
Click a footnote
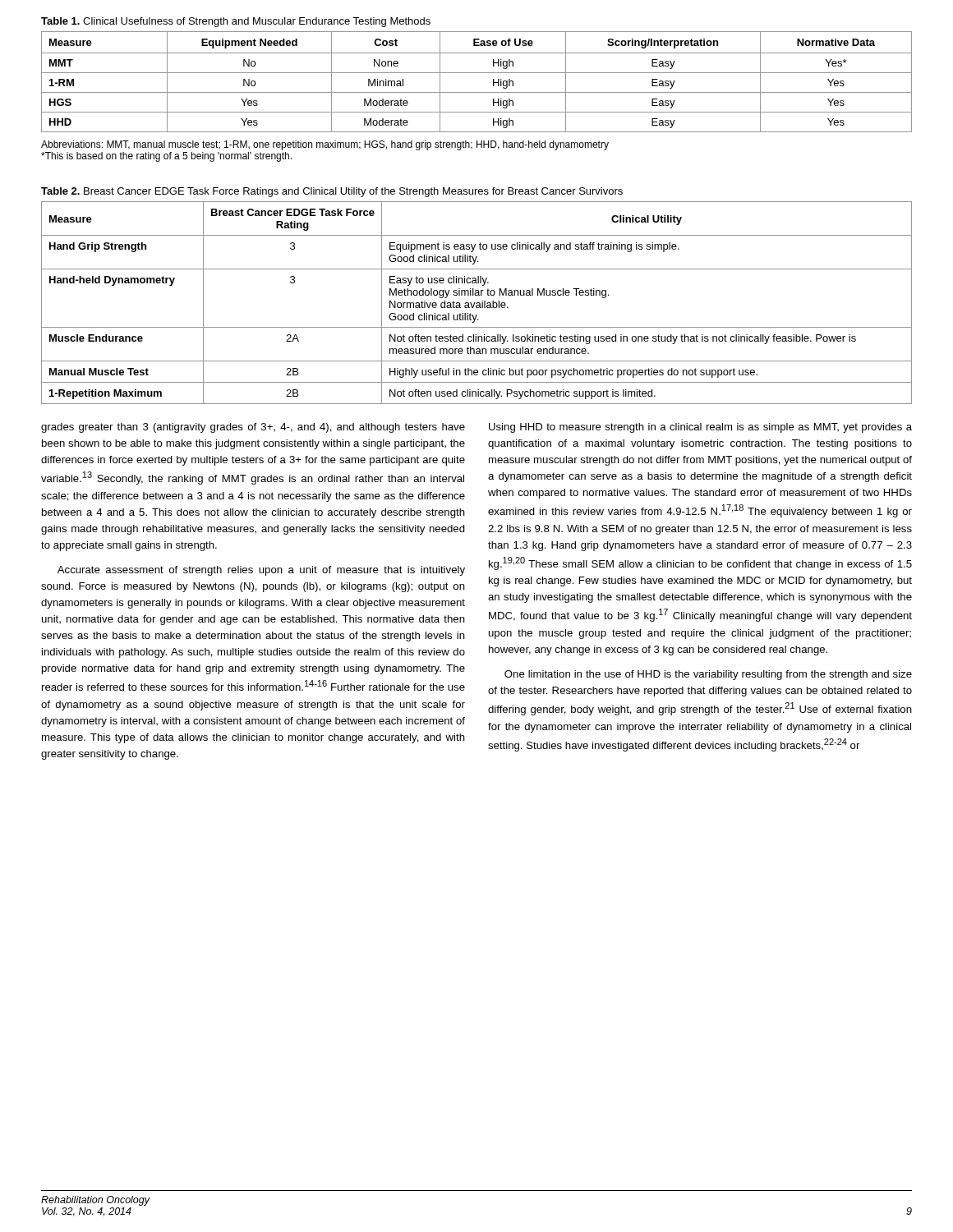point(325,150)
